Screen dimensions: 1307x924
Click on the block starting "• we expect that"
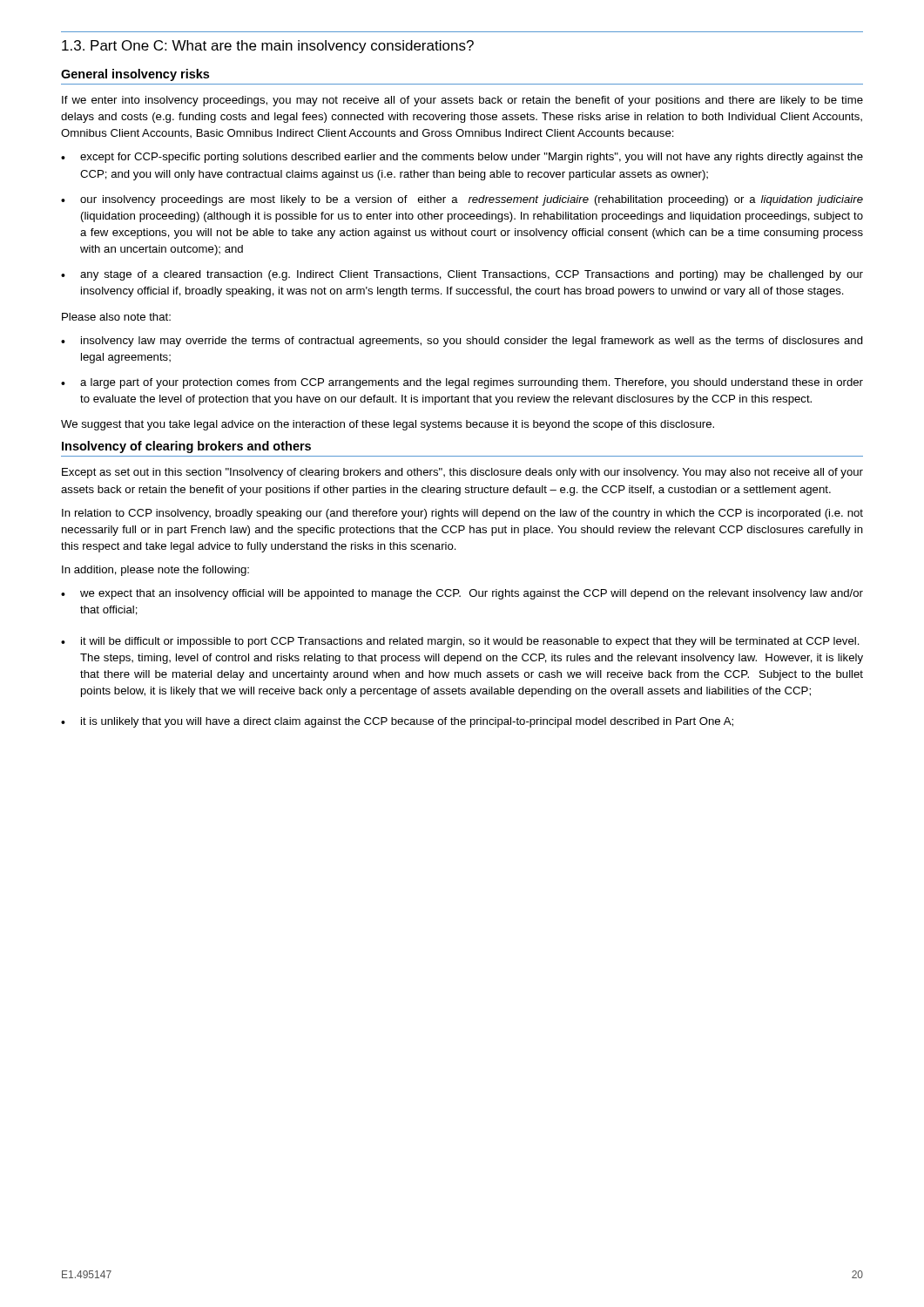point(462,602)
